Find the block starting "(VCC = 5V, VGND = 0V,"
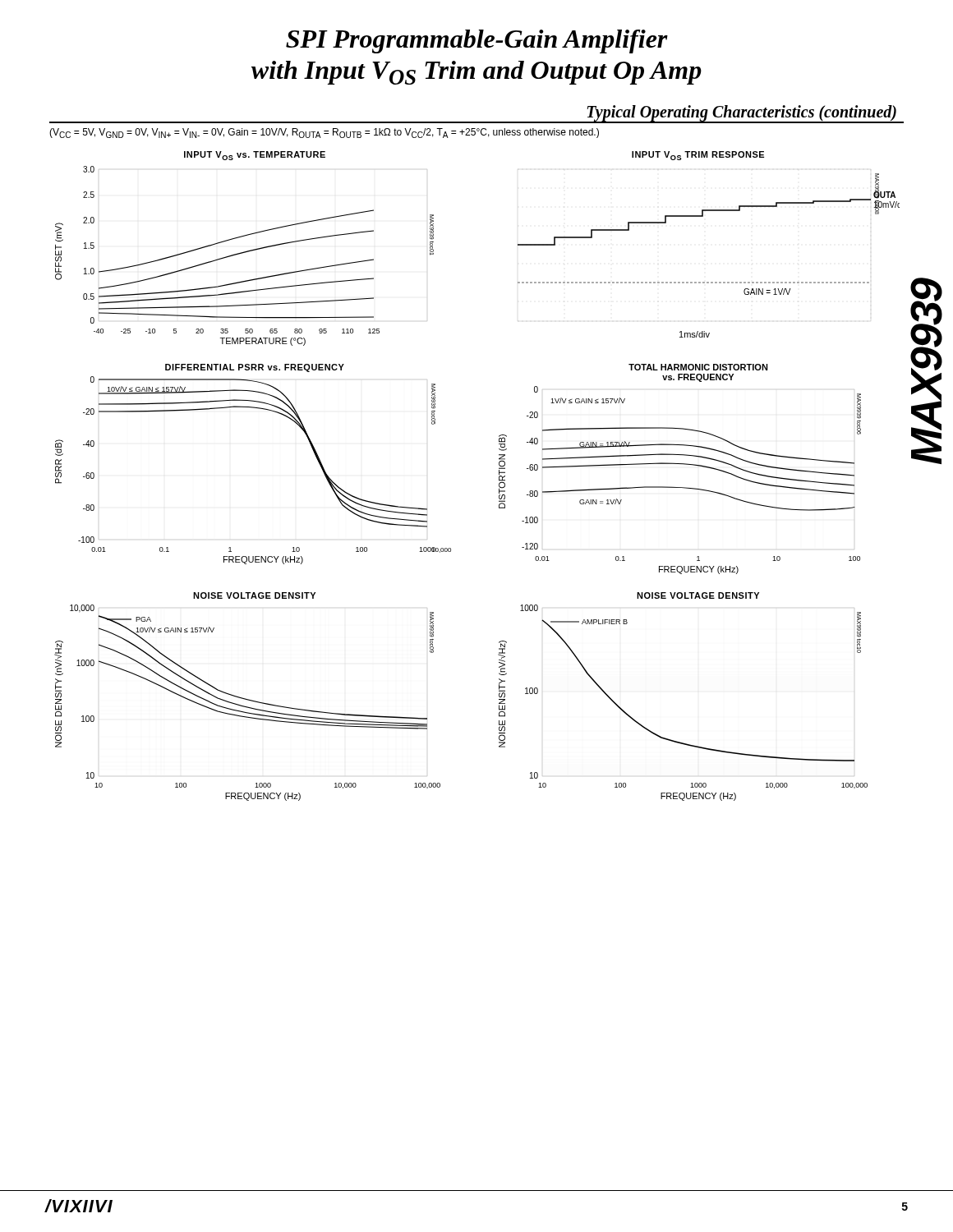Image resolution: width=953 pixels, height=1232 pixels. 324,133
